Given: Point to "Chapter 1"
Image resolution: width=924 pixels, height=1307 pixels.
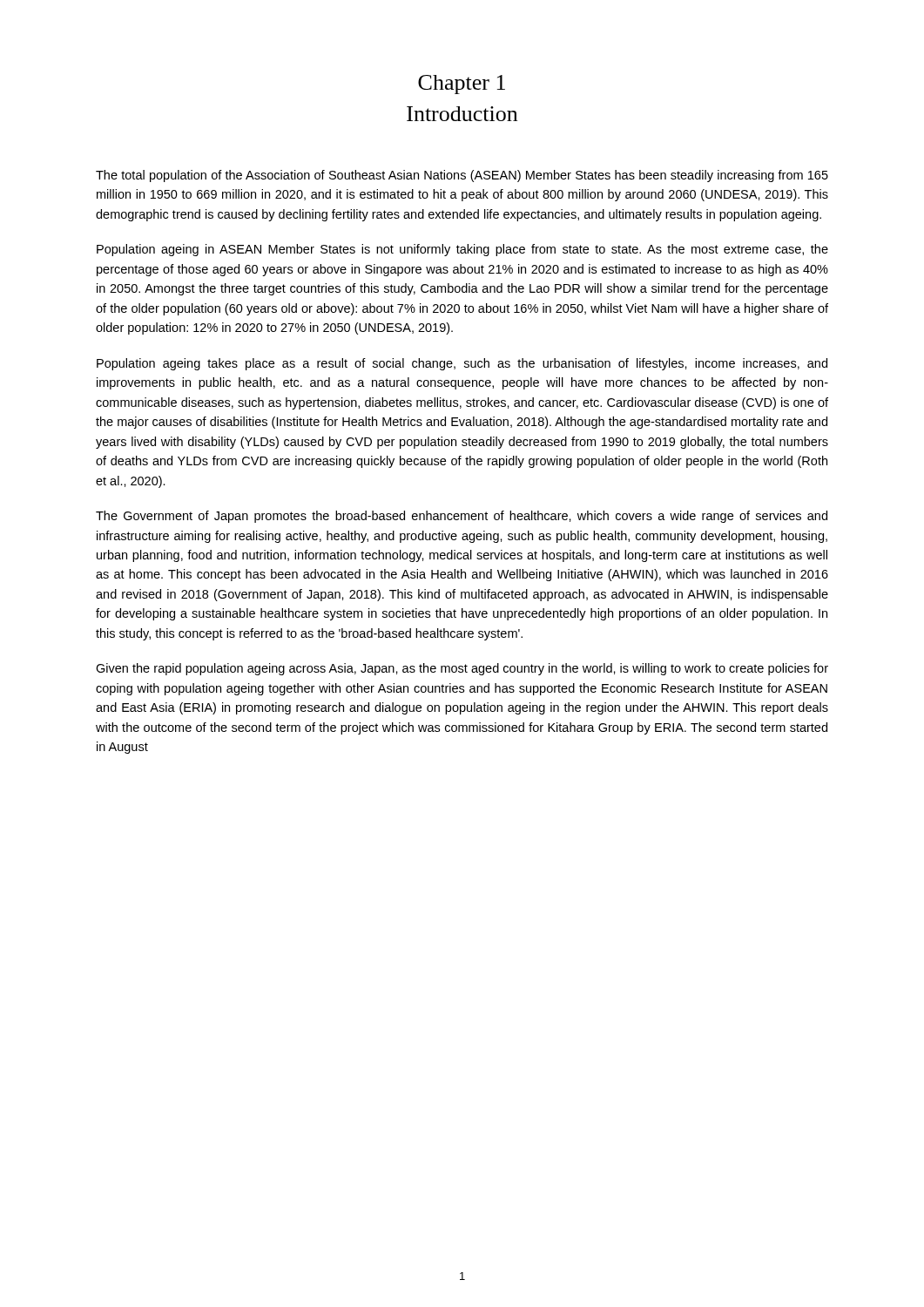Looking at the screenshot, I should (462, 82).
